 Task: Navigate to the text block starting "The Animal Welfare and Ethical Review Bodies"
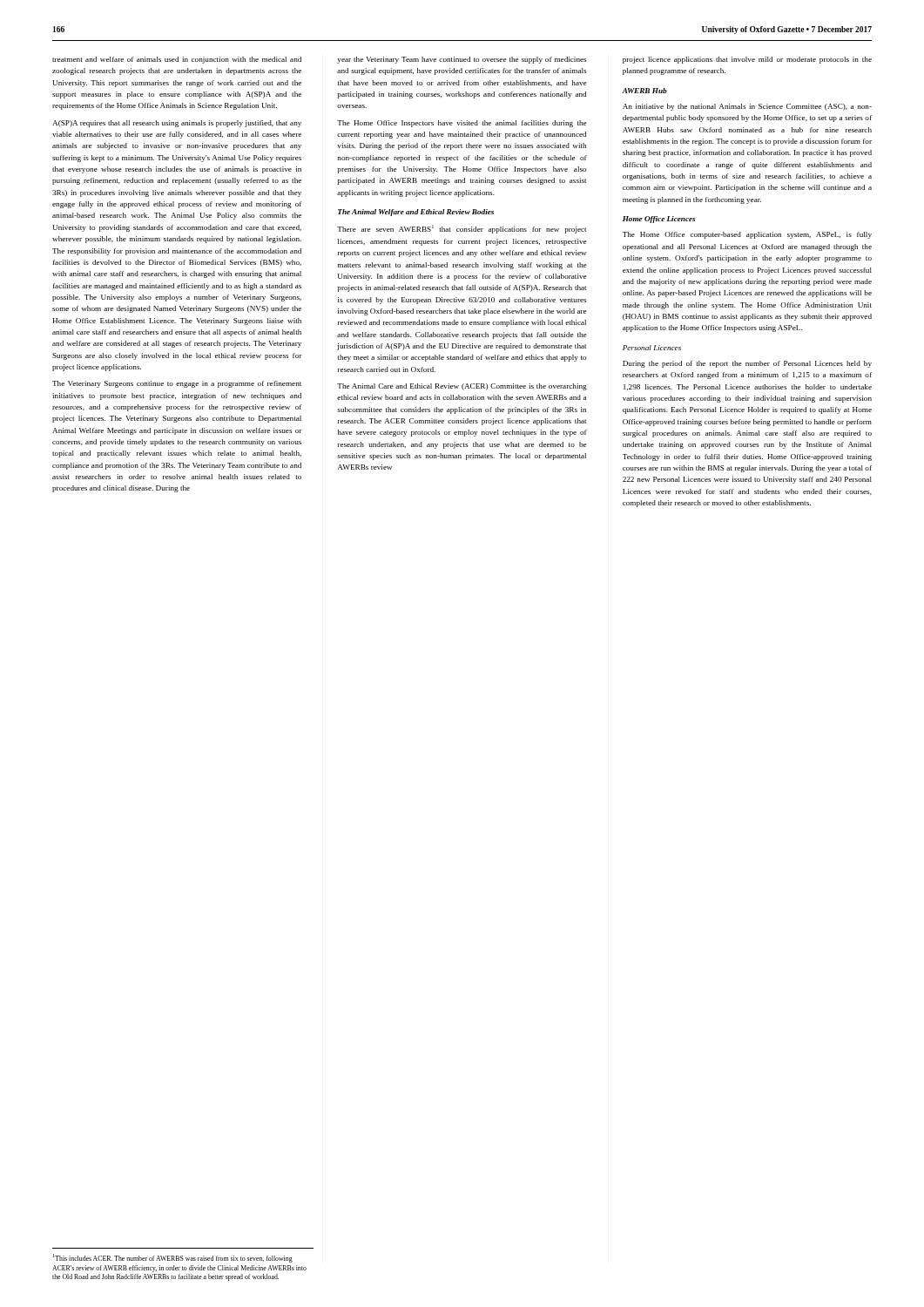coord(416,212)
